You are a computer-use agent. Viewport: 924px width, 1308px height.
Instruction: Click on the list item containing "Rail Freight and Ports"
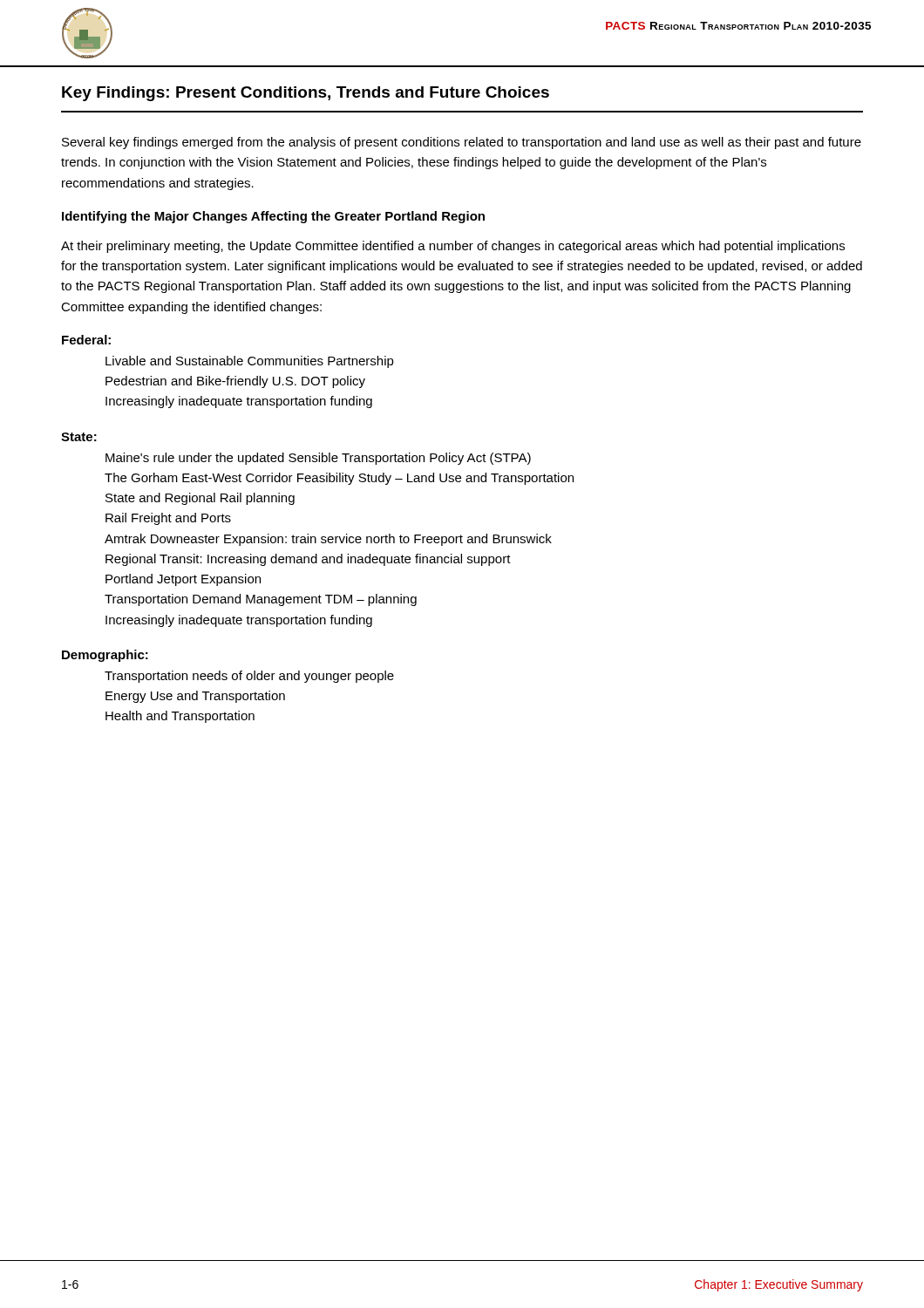pos(168,518)
